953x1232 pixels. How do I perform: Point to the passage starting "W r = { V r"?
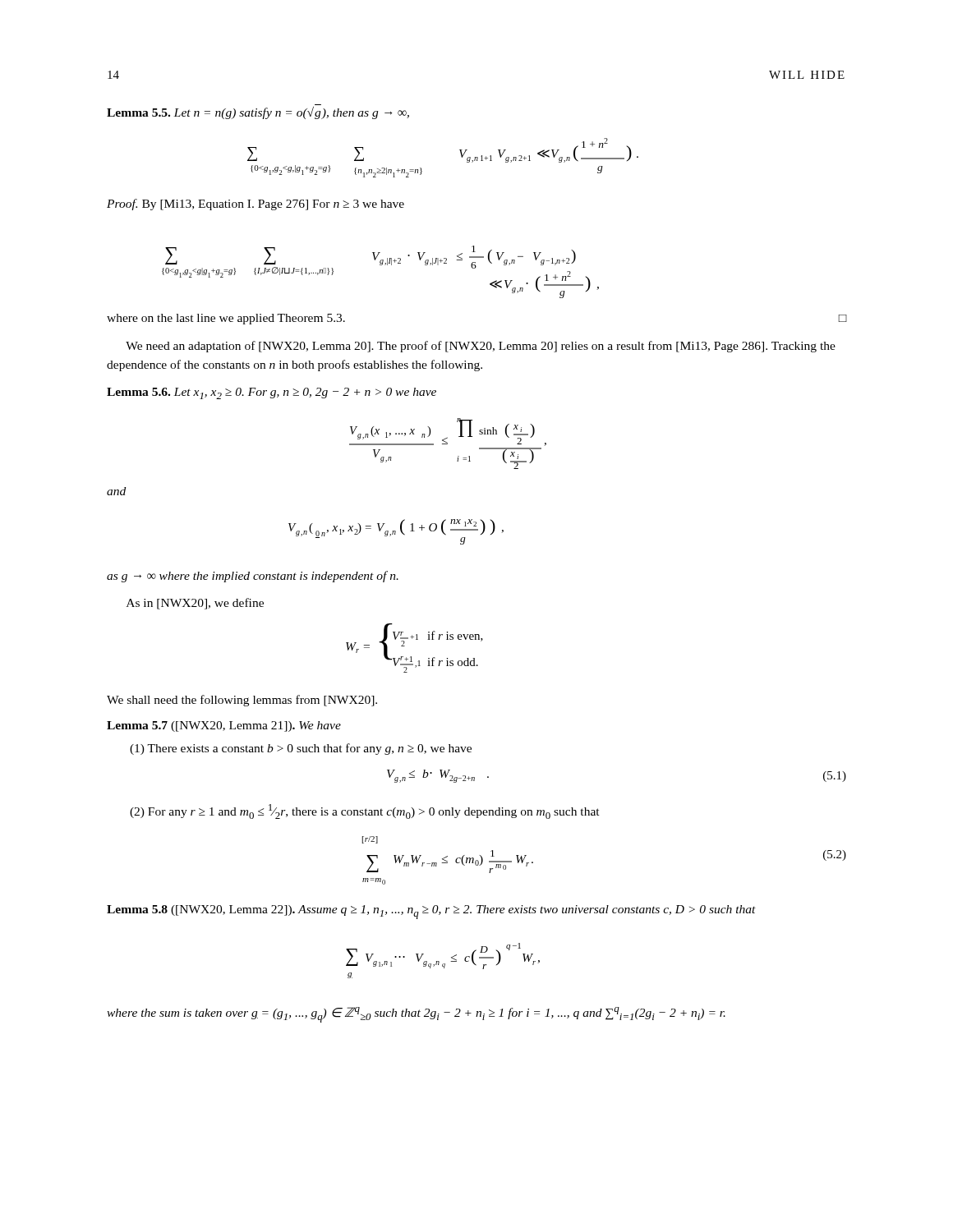point(476,648)
